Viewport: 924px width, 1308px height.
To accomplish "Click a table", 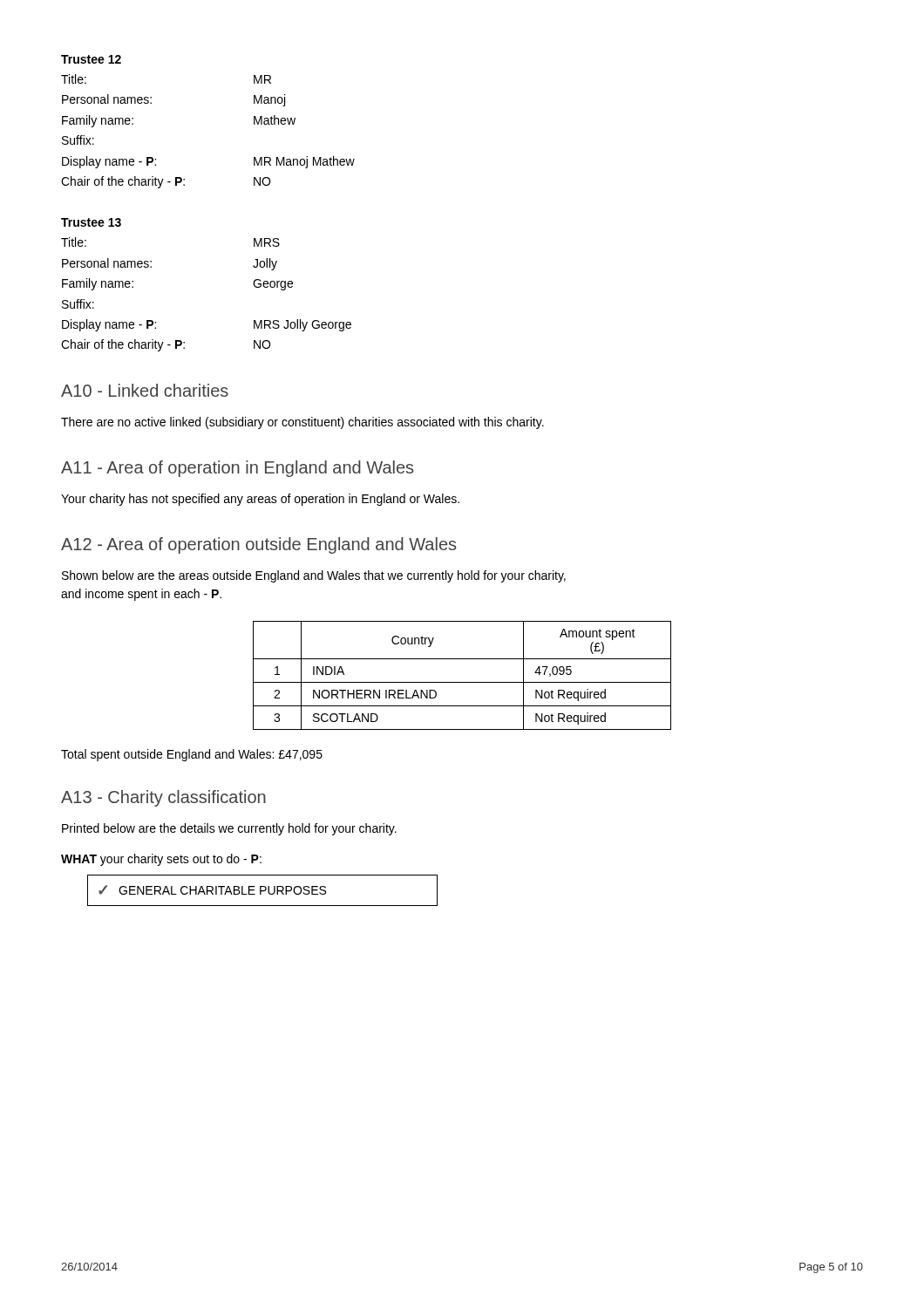I will (x=462, y=675).
